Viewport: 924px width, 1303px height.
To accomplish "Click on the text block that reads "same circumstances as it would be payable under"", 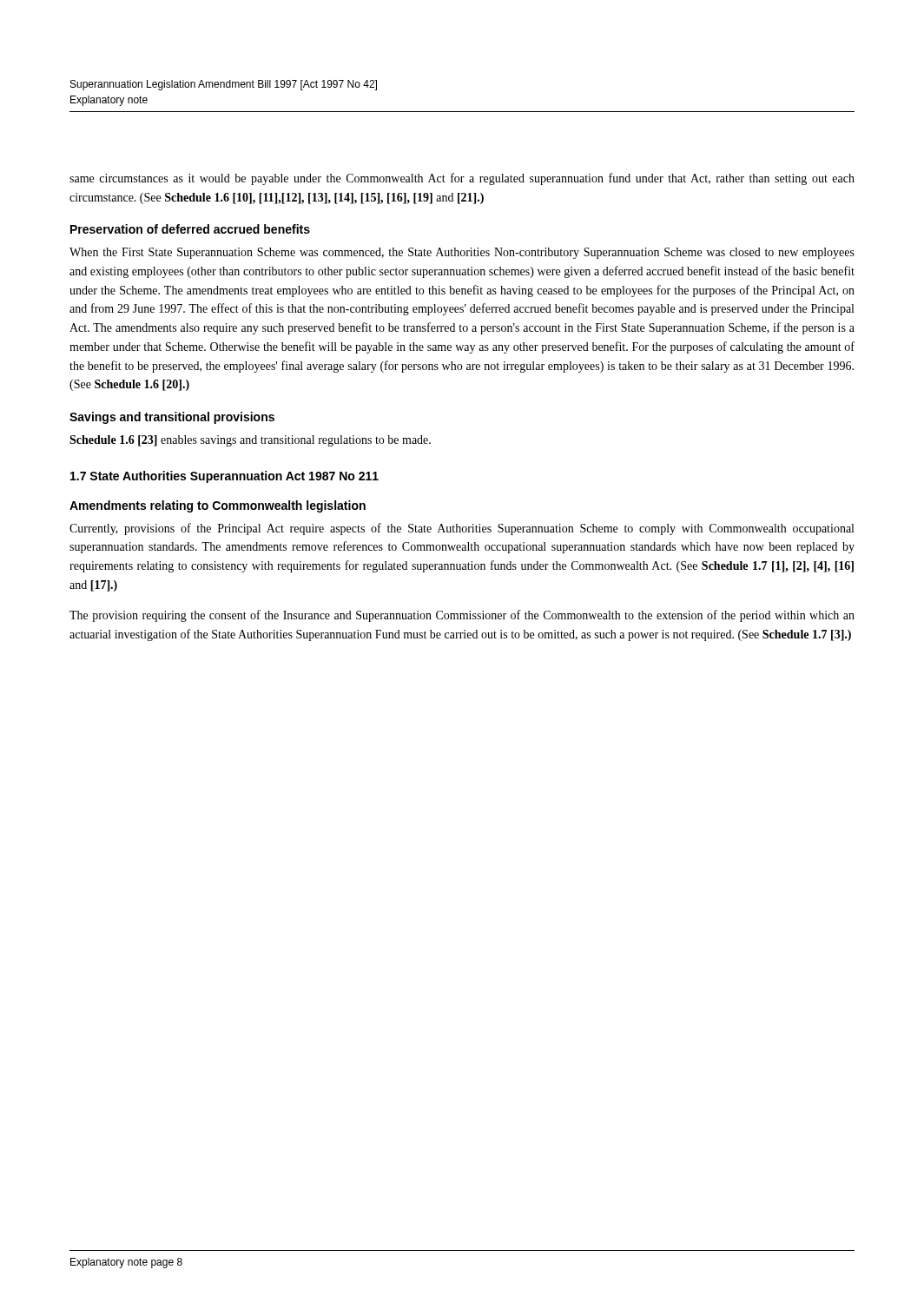I will click(x=462, y=188).
